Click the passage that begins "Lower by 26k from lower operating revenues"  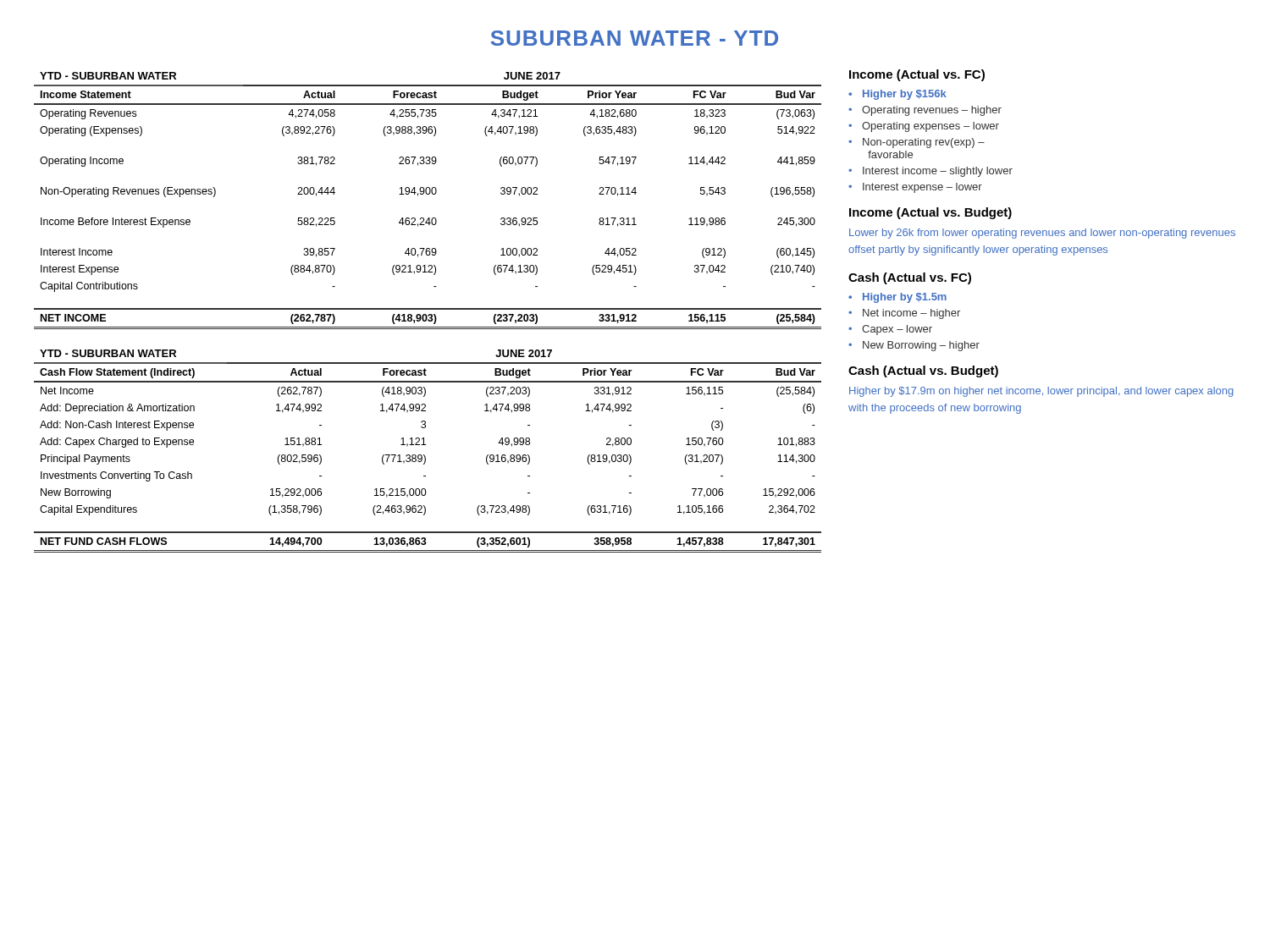click(x=1042, y=241)
